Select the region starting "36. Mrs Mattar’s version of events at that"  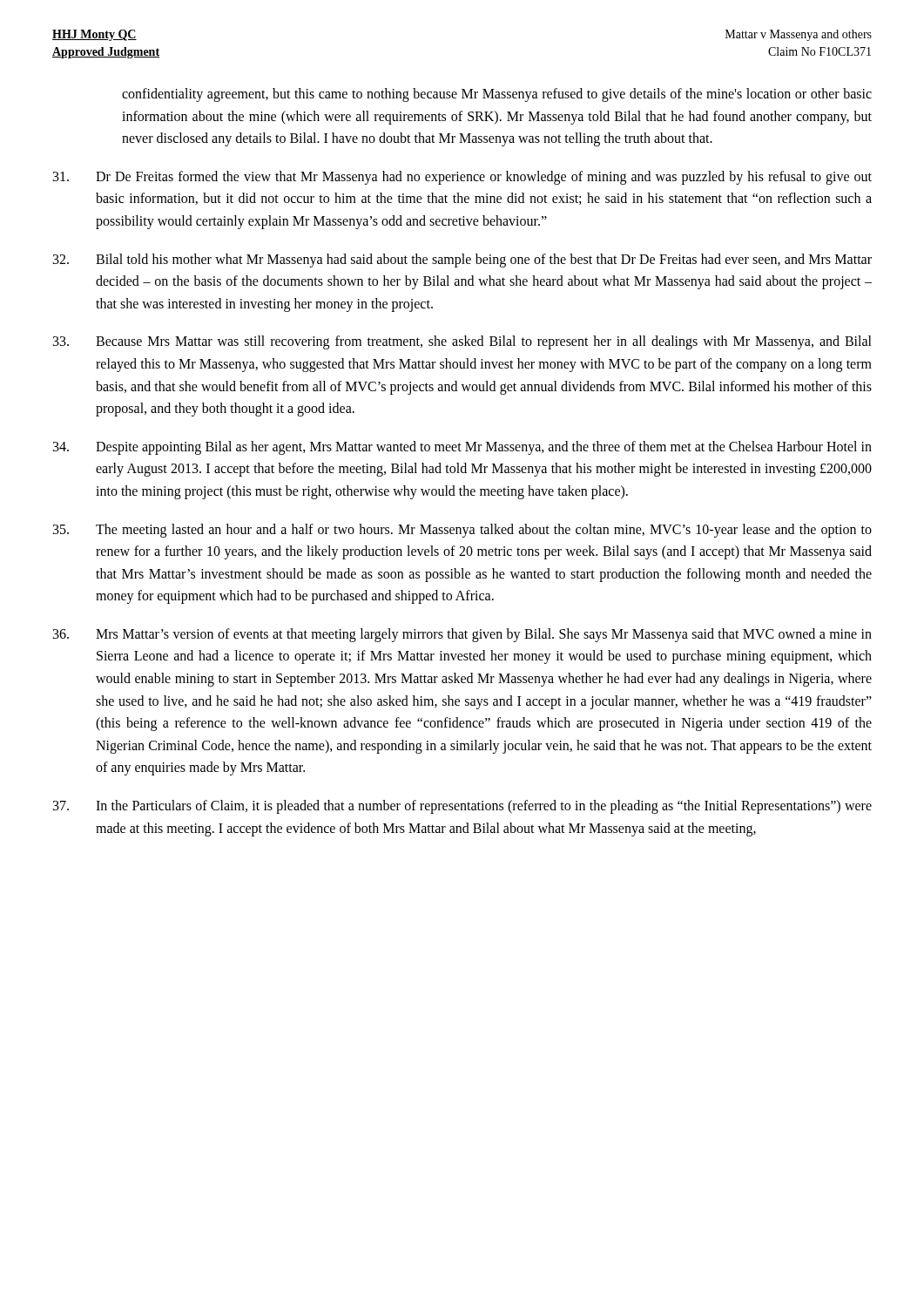coord(462,701)
